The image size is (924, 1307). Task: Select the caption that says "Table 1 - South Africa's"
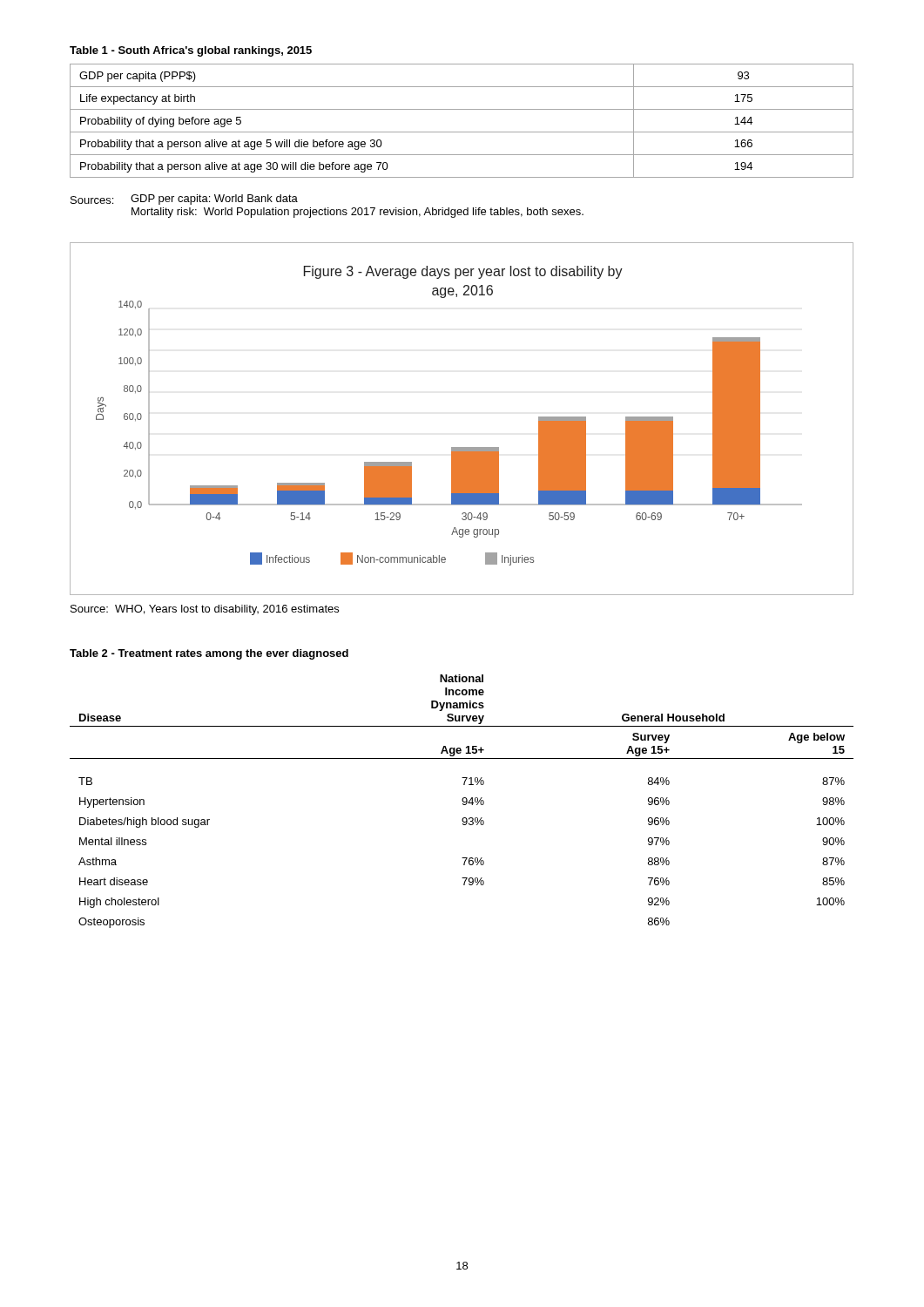(191, 50)
